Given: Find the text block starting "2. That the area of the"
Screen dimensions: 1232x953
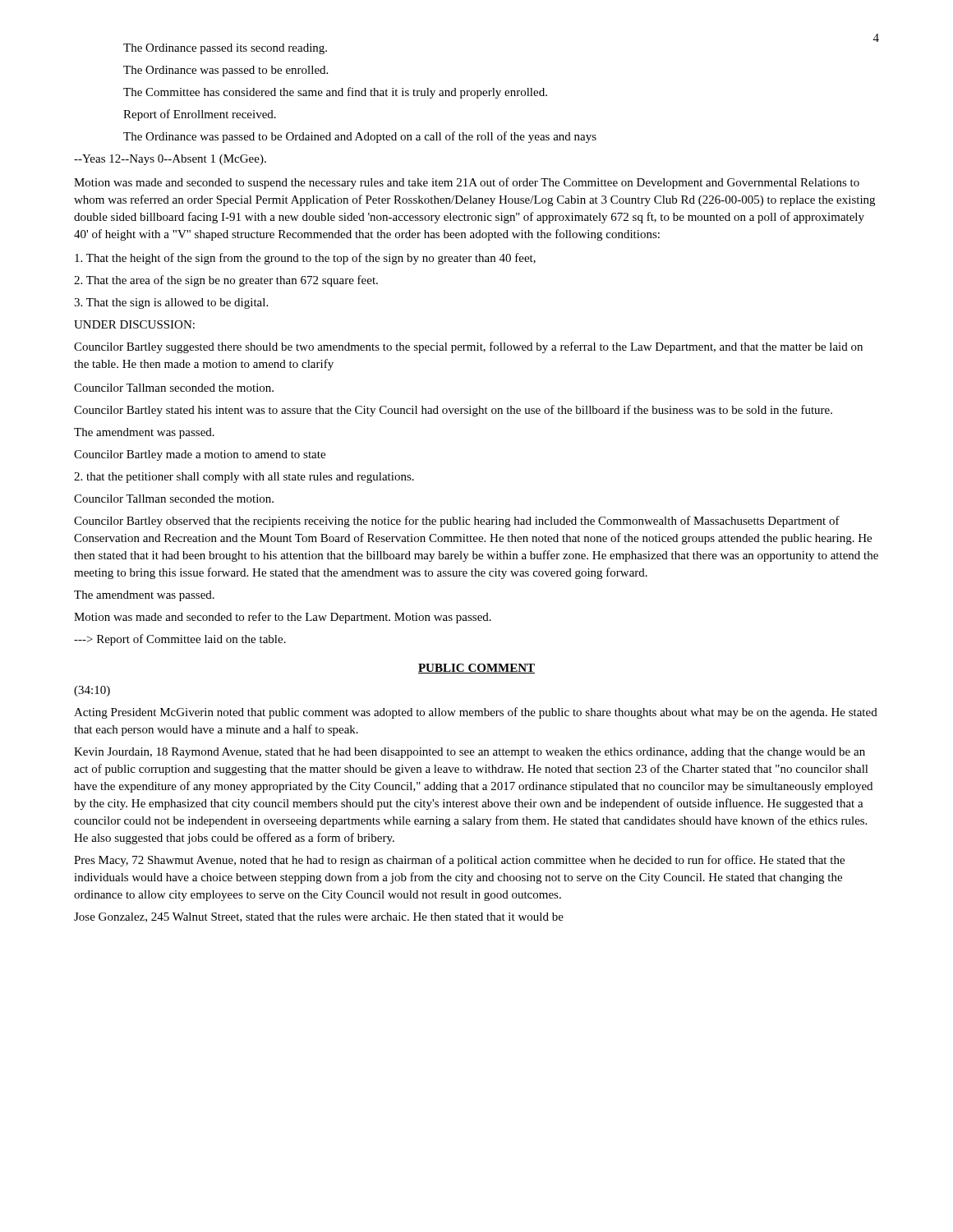Looking at the screenshot, I should point(226,281).
